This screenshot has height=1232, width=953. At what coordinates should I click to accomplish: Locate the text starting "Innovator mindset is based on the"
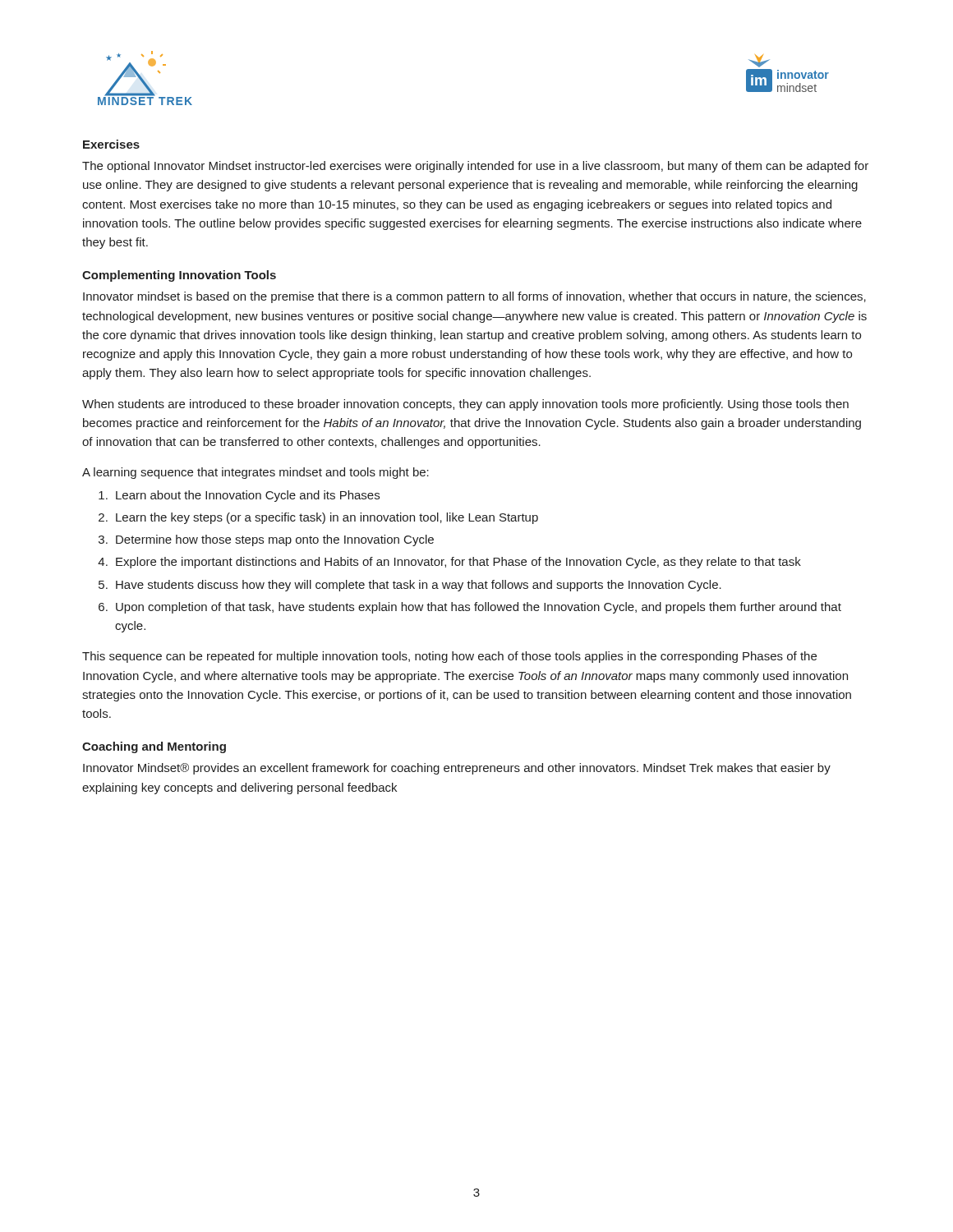(x=475, y=334)
